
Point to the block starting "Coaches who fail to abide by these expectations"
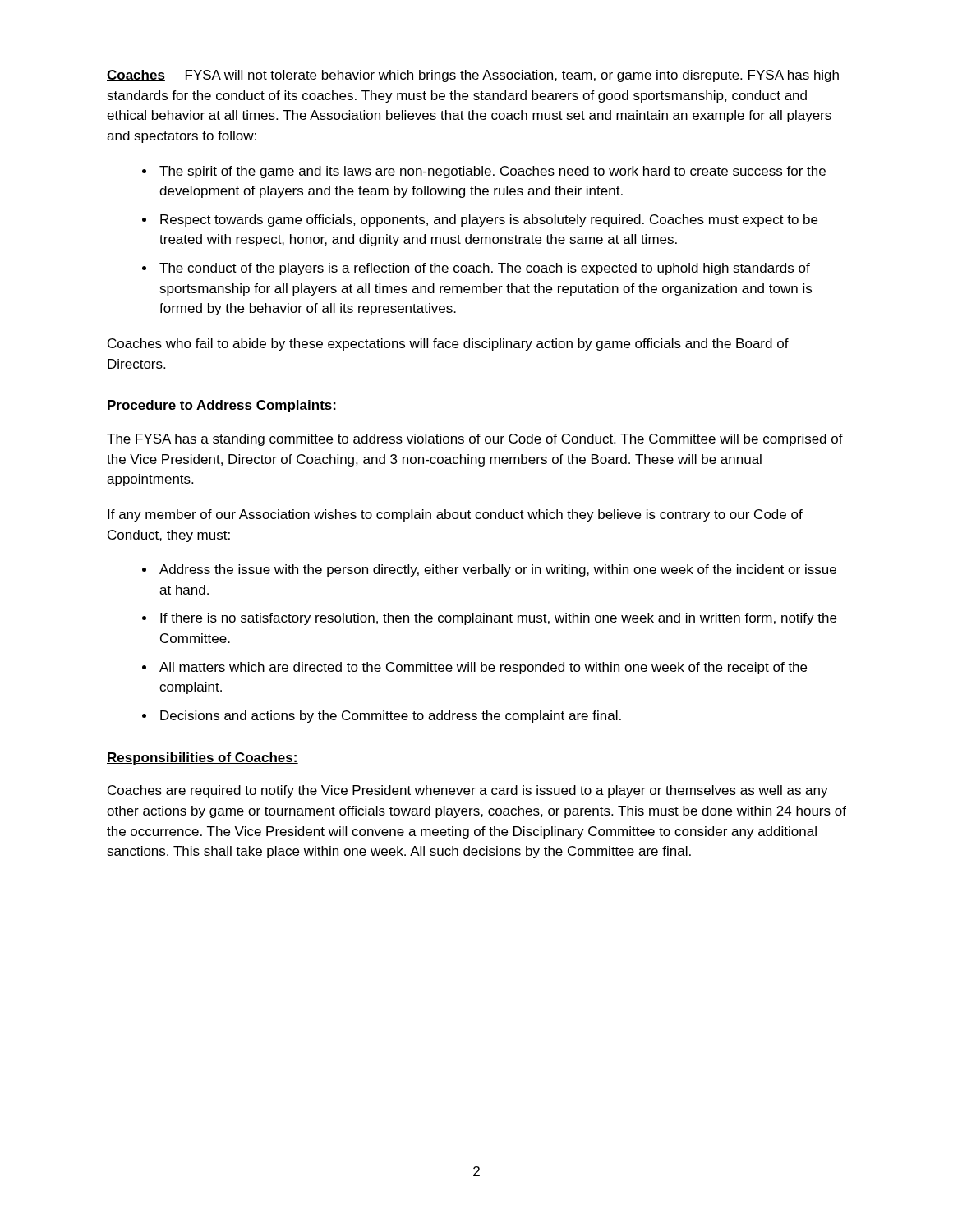coord(448,354)
